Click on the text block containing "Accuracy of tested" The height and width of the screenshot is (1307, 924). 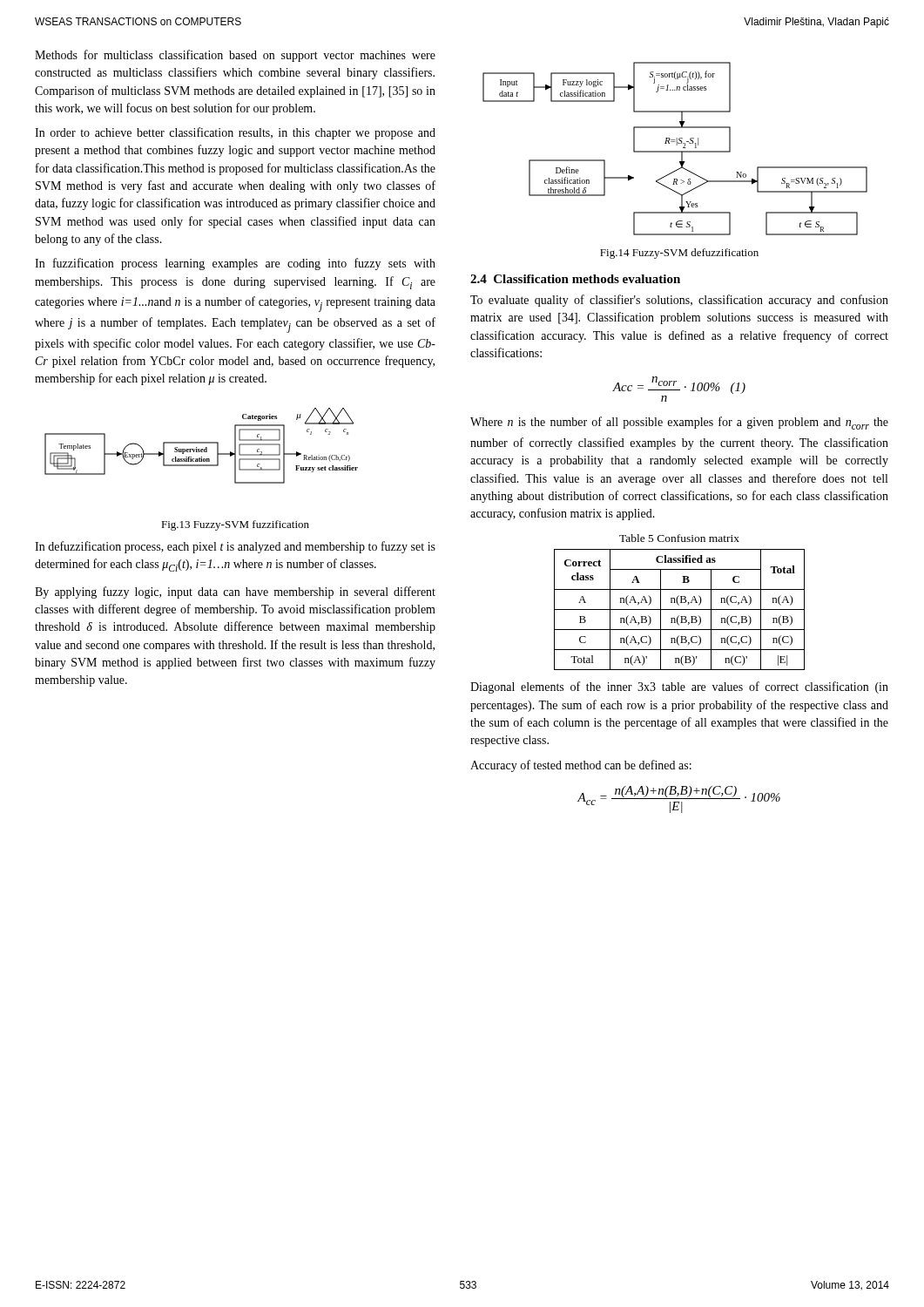pos(581,765)
